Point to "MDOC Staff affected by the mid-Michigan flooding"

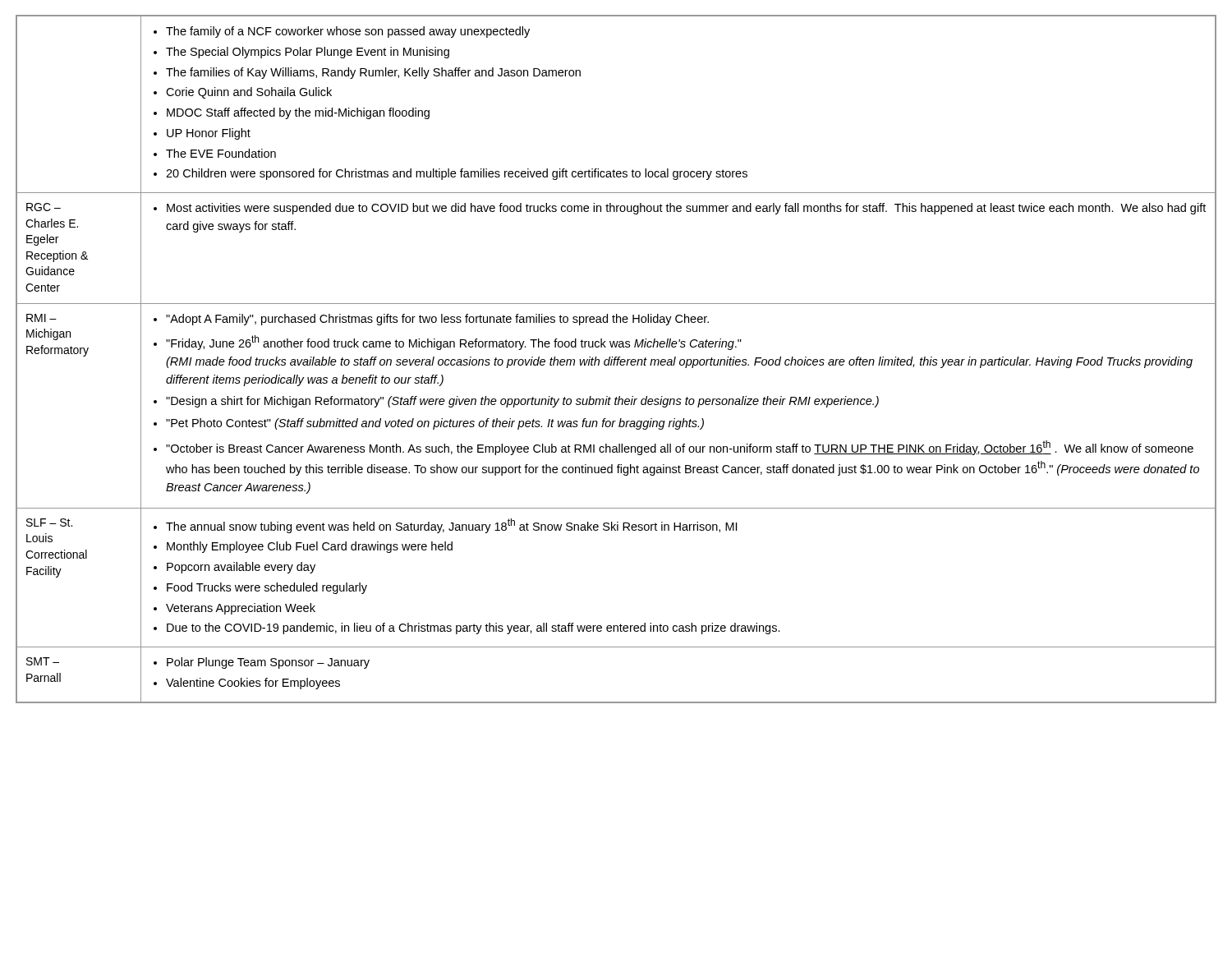point(298,113)
